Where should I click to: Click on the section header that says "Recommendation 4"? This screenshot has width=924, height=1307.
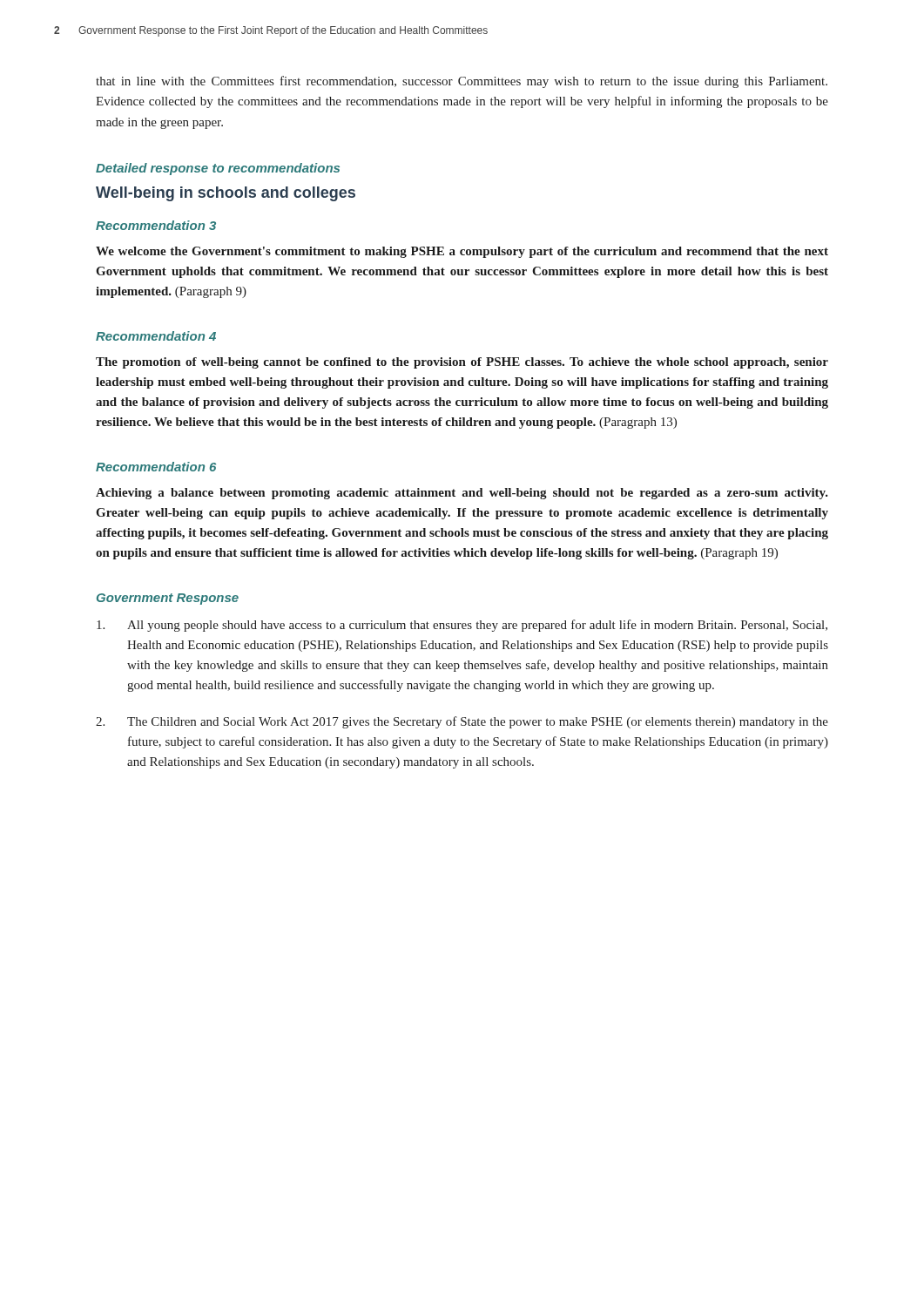click(156, 335)
